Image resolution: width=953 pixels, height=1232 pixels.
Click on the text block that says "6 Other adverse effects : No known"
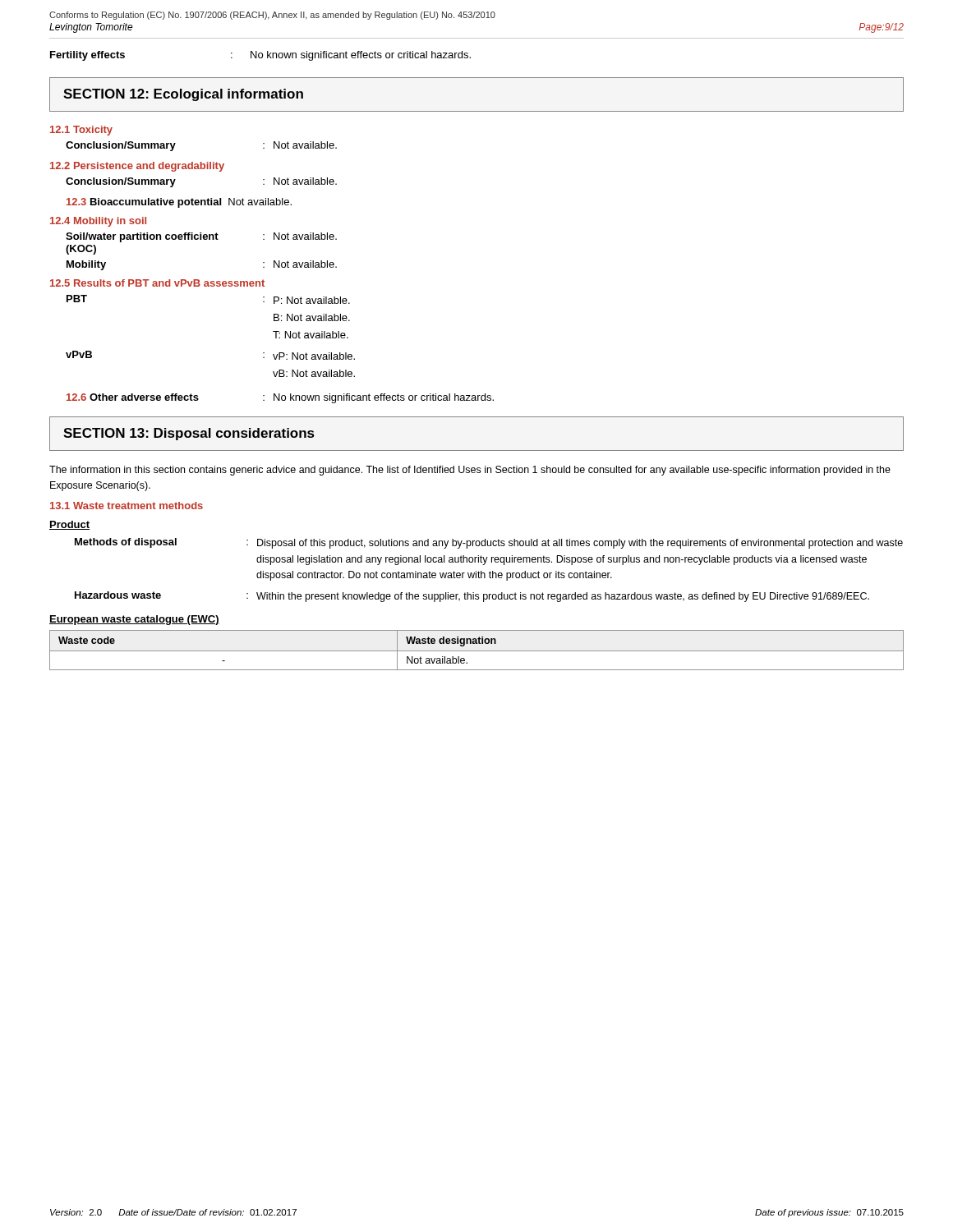coord(485,397)
